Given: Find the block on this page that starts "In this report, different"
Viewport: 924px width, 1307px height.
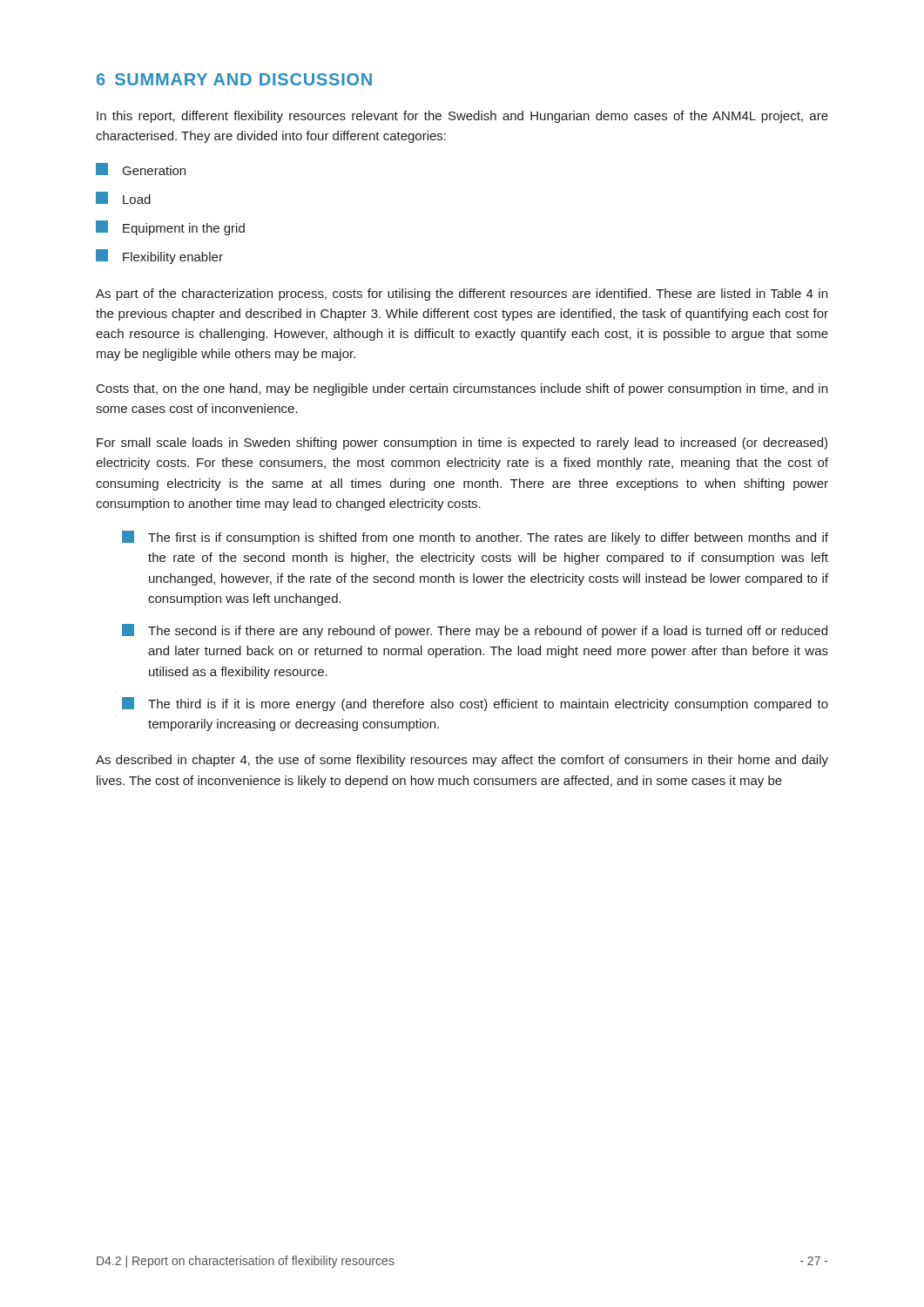Looking at the screenshot, I should click(x=462, y=126).
